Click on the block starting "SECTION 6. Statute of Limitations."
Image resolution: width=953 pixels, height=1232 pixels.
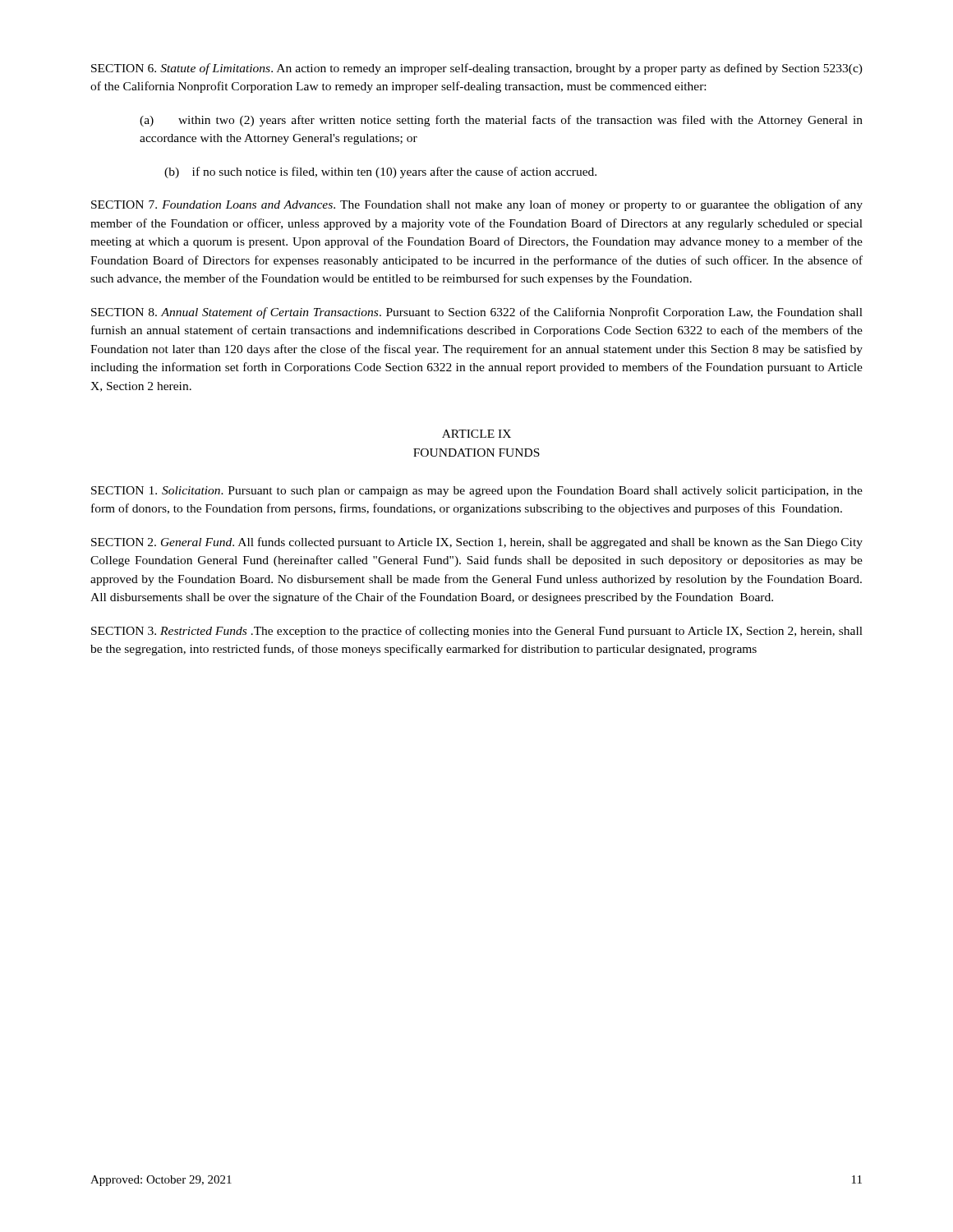tap(476, 78)
